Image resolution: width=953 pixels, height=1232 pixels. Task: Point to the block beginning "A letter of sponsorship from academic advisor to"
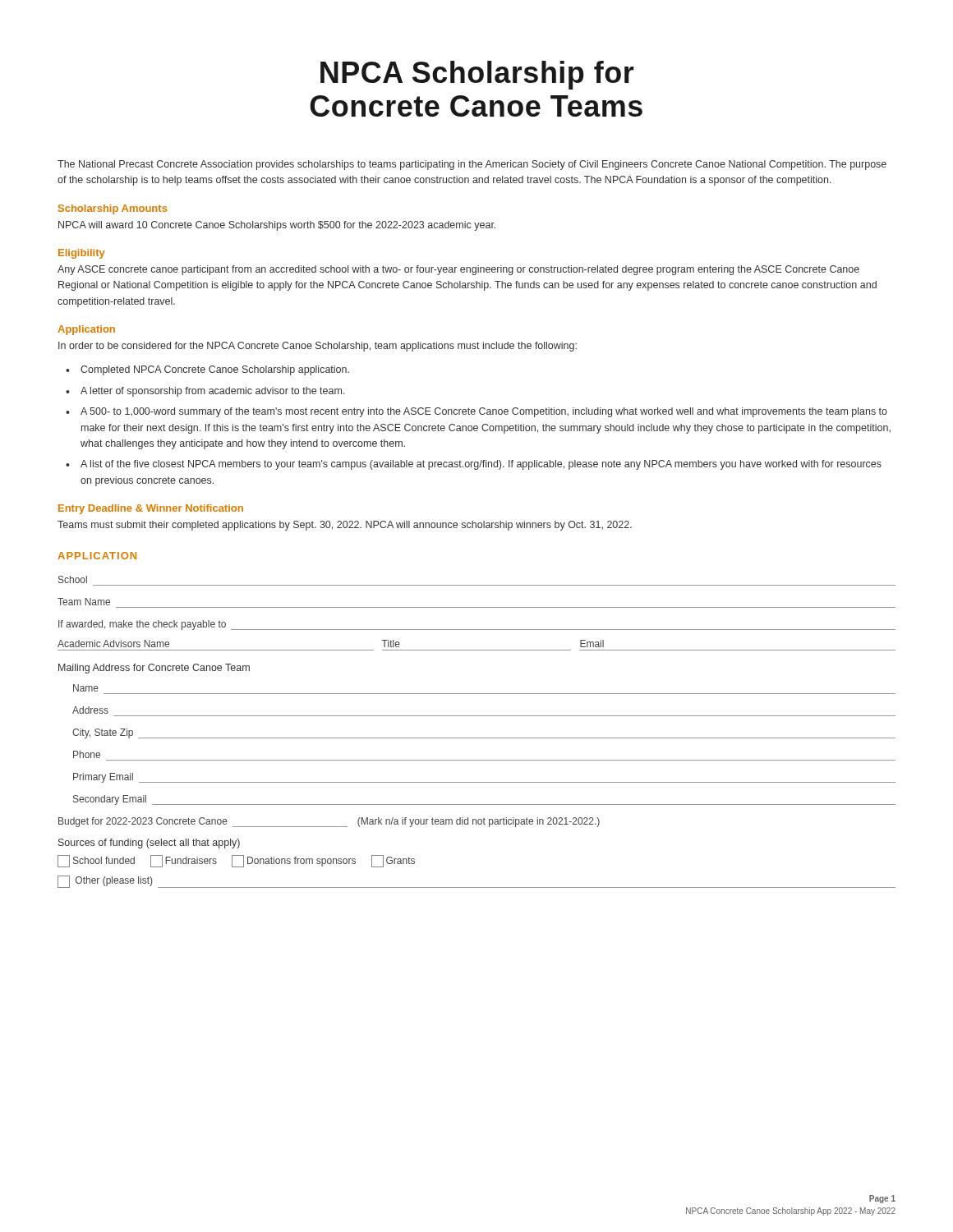click(x=213, y=391)
